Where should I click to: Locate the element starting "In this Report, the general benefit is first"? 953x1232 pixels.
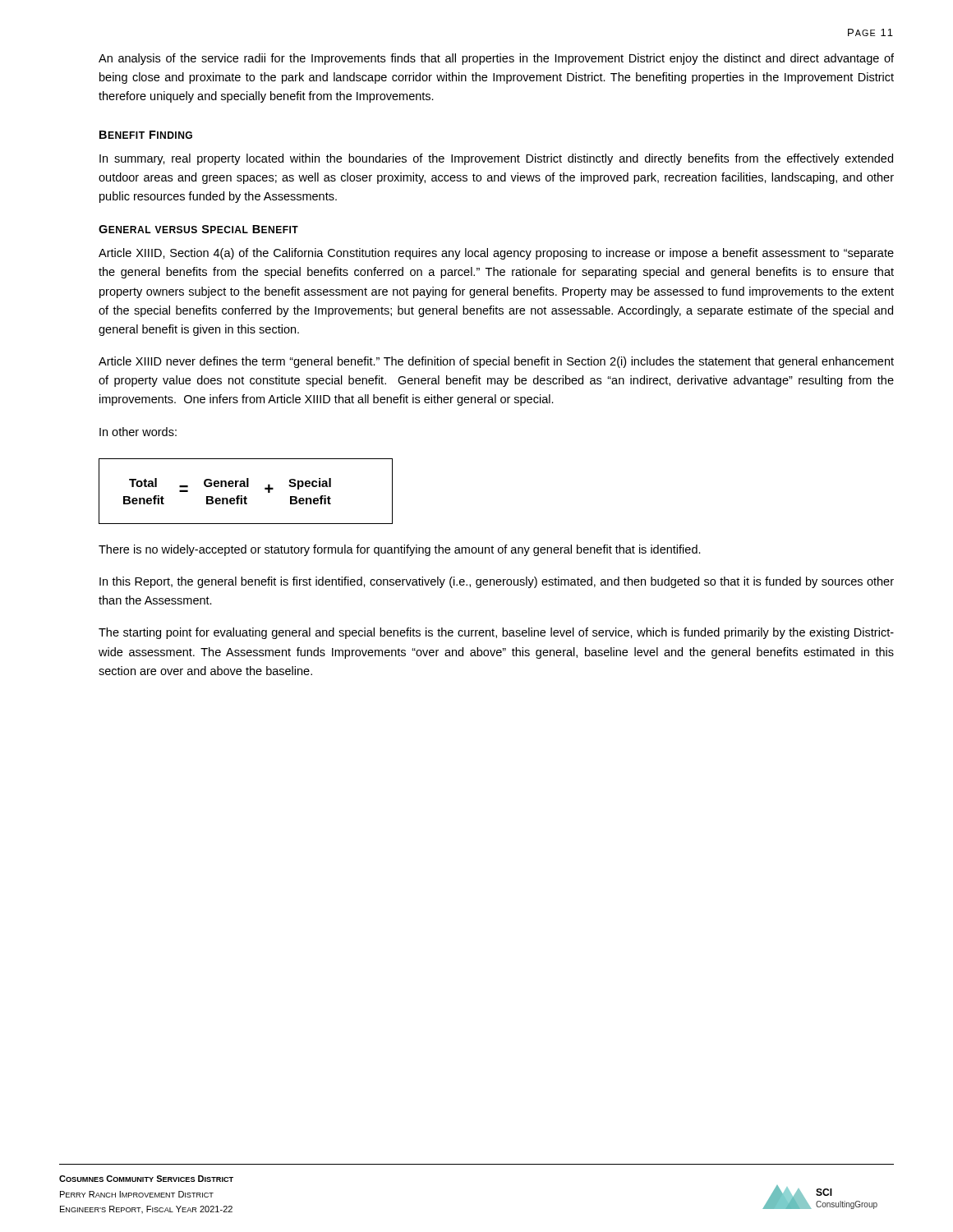click(x=496, y=591)
